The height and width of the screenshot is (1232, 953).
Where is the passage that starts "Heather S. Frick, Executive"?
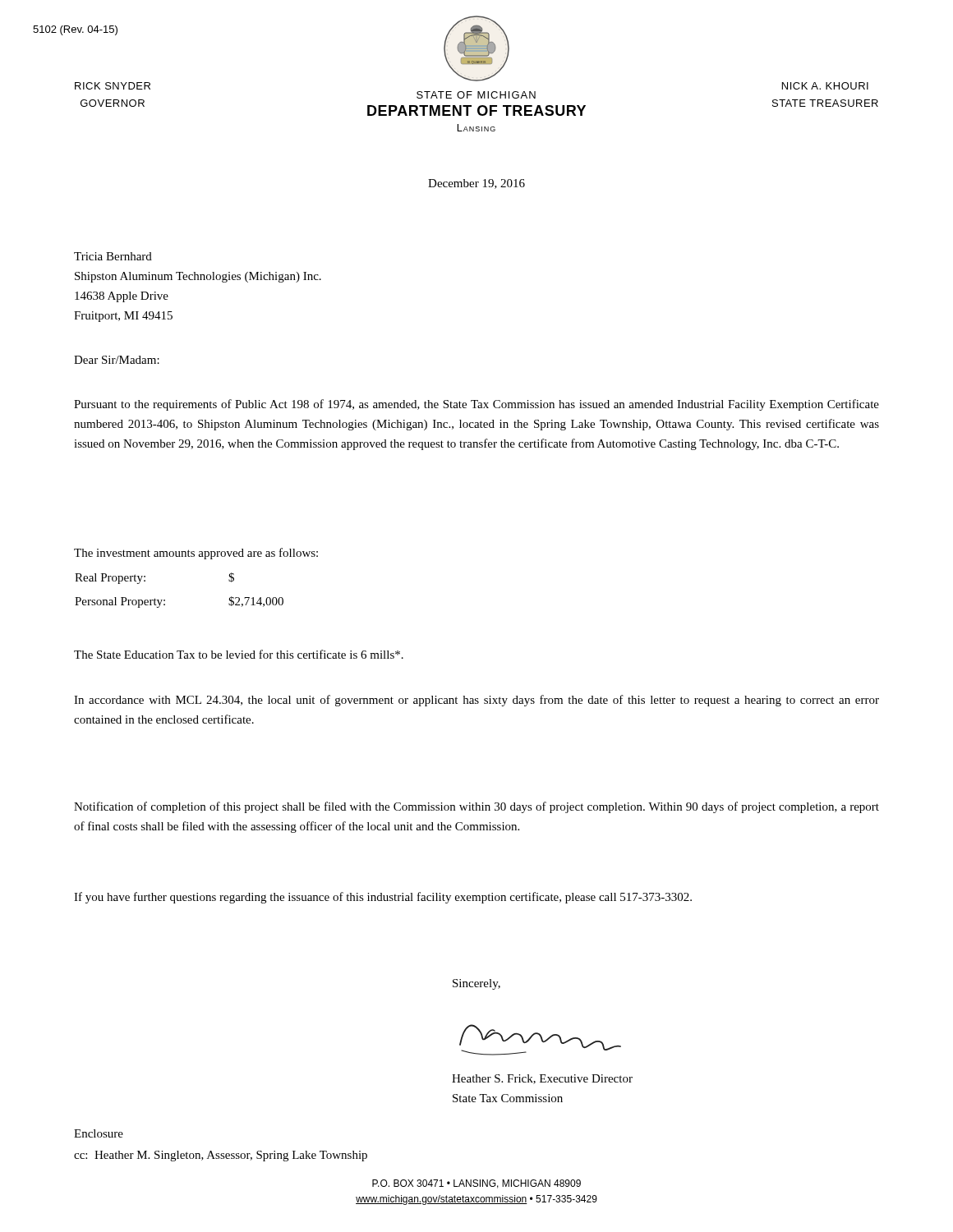[x=542, y=1088]
